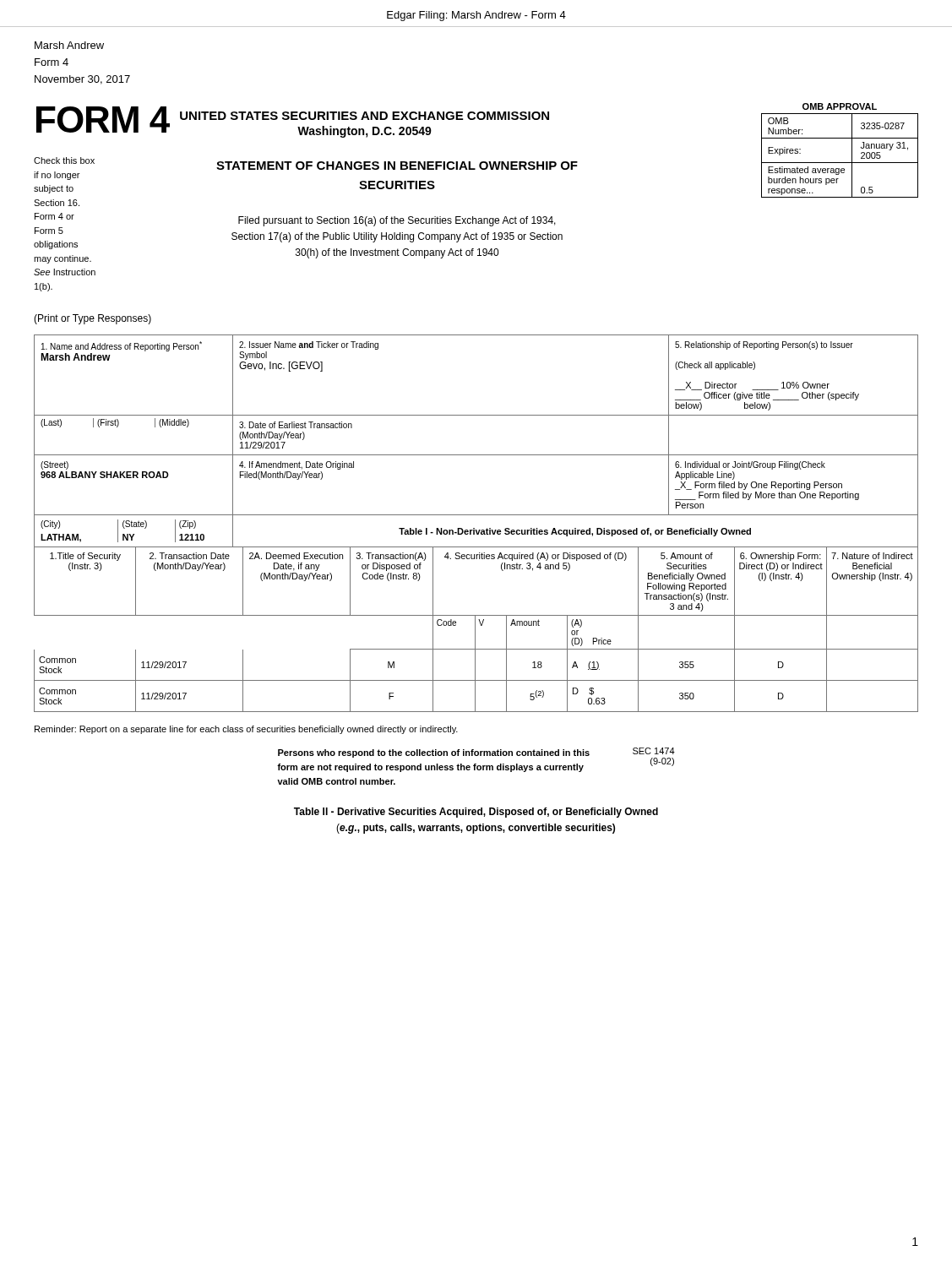Find the text block containing "Relationship of Reporting"

(764, 345)
